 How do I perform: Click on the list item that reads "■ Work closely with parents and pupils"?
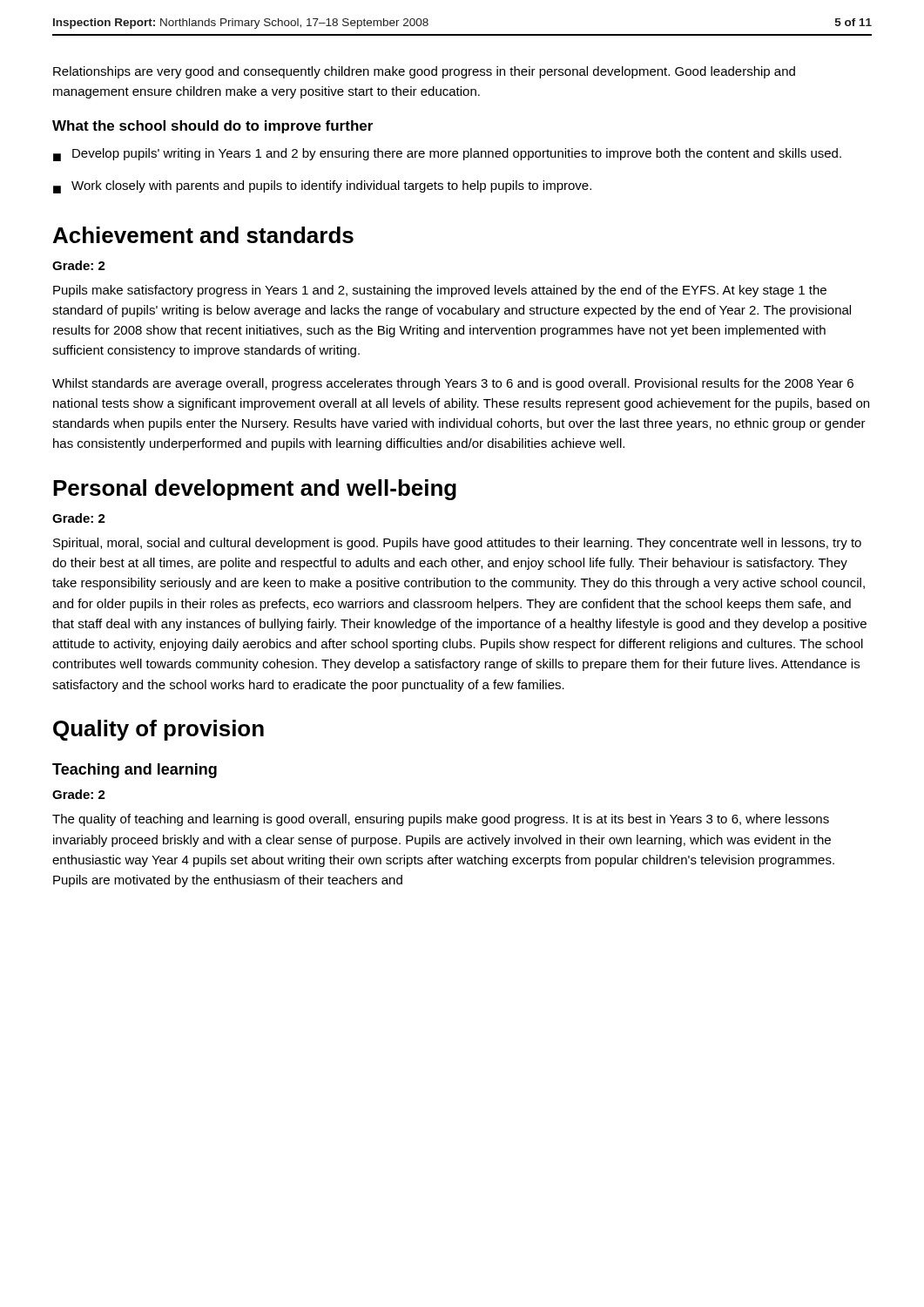(462, 188)
